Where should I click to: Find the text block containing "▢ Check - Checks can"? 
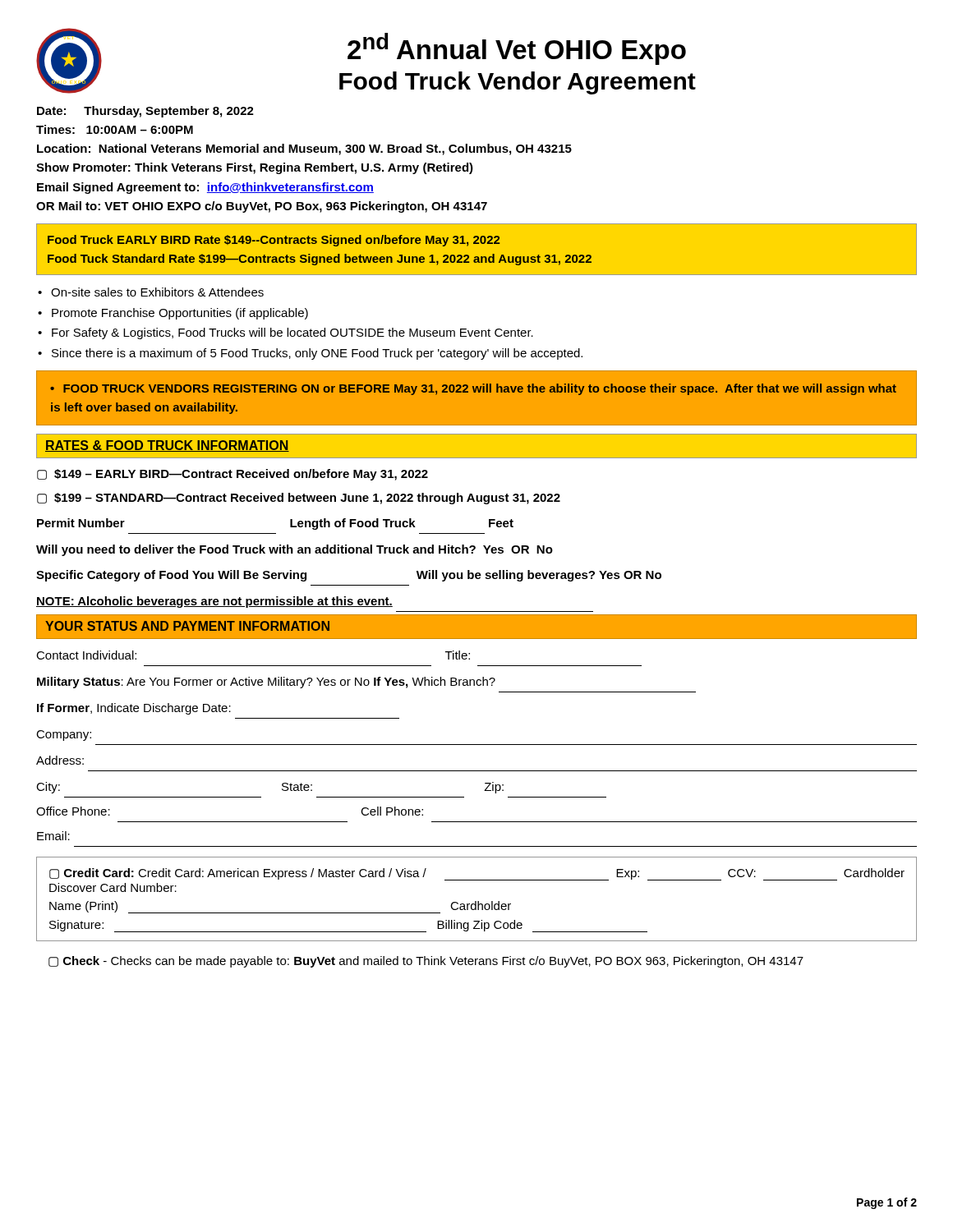point(426,961)
